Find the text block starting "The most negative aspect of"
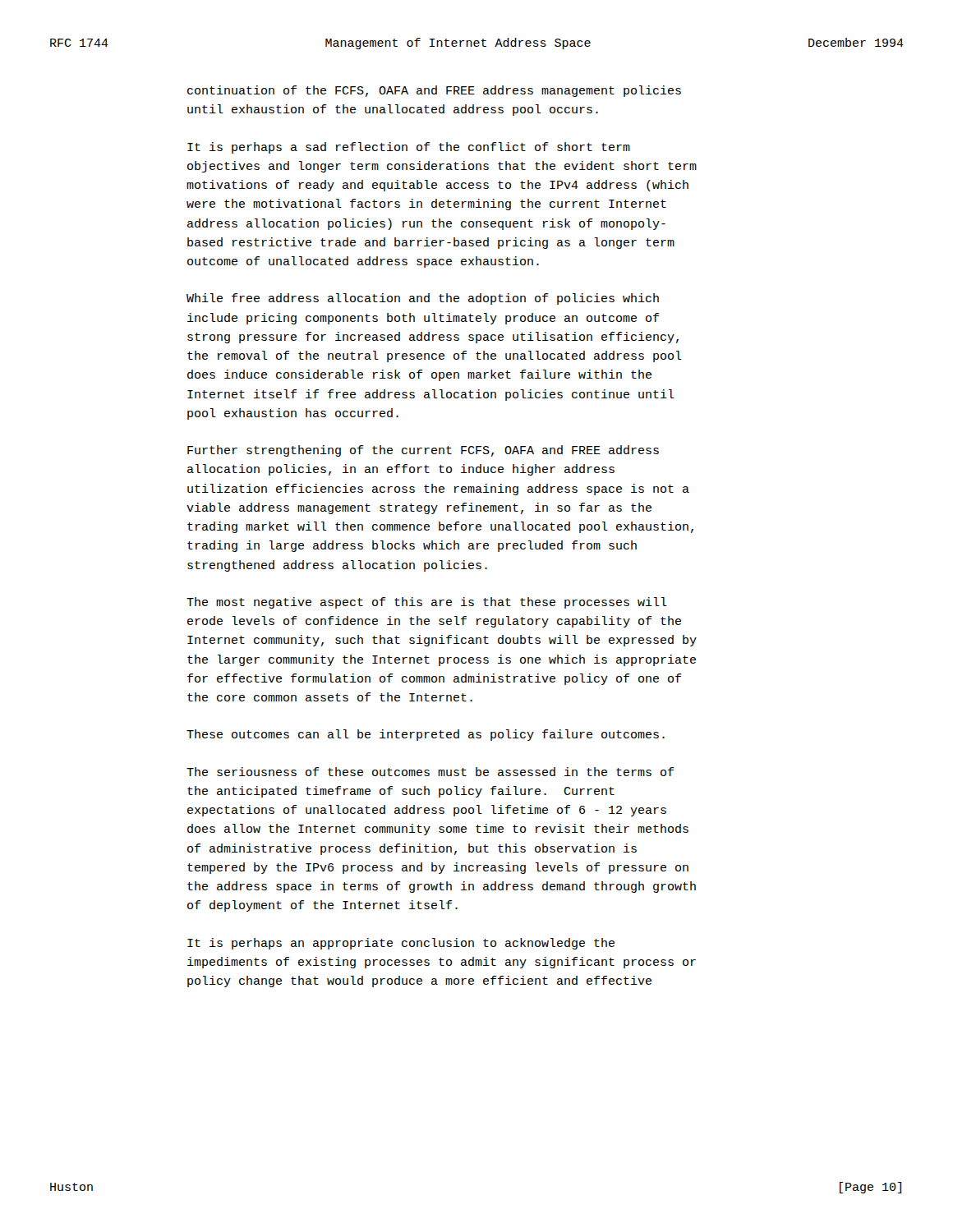The image size is (953, 1232). click(431, 651)
